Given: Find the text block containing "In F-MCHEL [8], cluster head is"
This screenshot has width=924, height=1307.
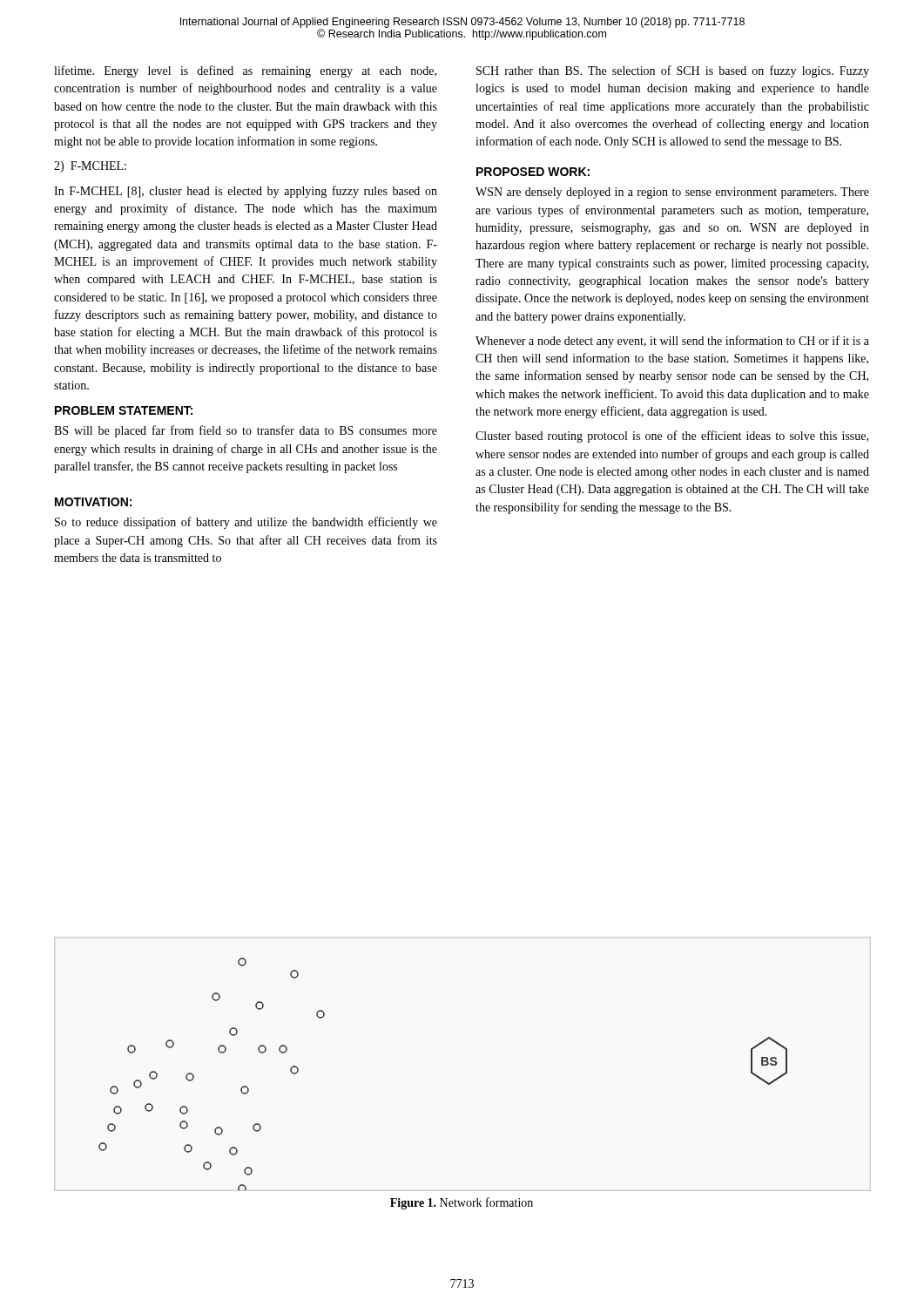Looking at the screenshot, I should tap(246, 288).
